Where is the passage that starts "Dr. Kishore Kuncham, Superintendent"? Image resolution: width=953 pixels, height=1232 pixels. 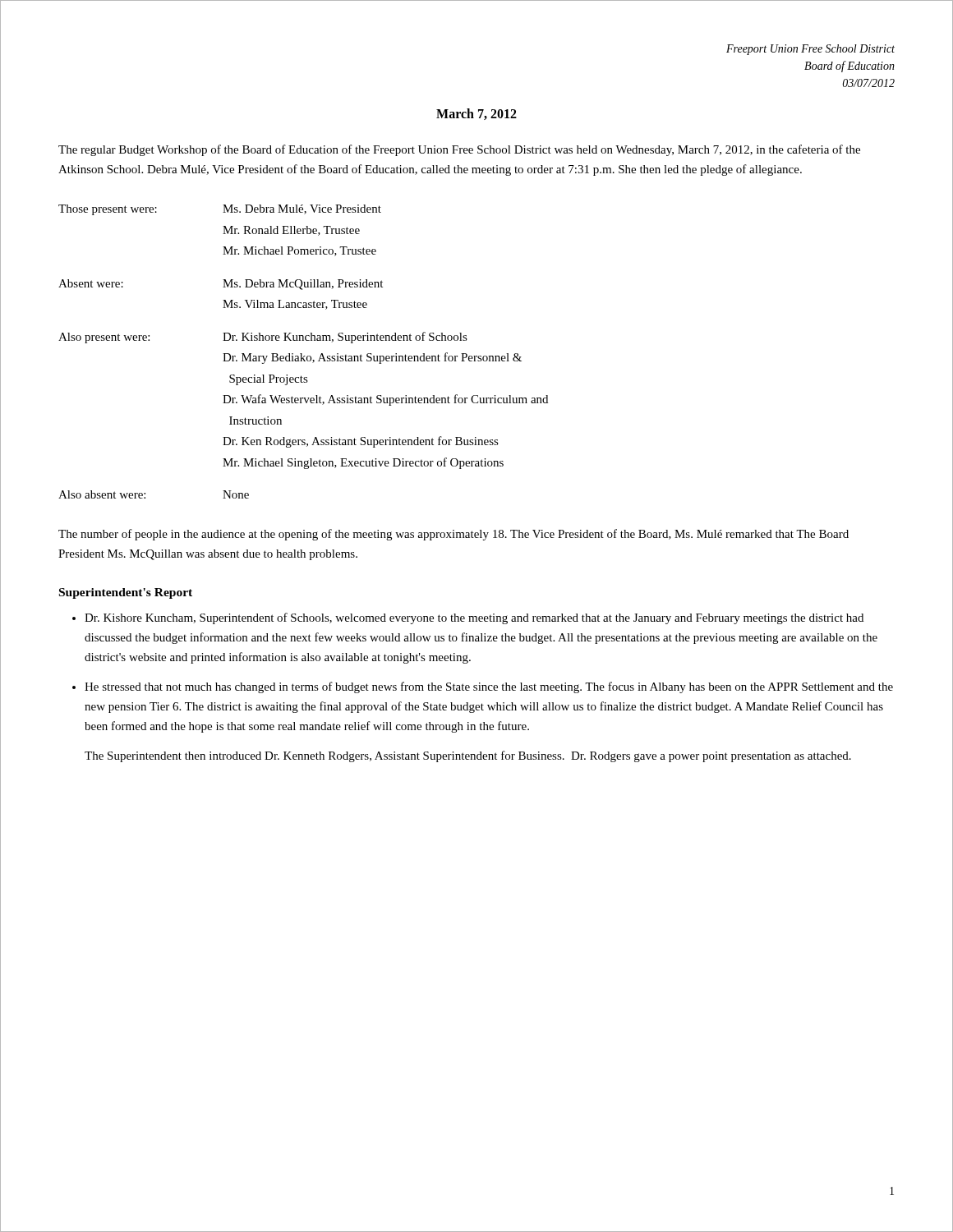click(481, 637)
